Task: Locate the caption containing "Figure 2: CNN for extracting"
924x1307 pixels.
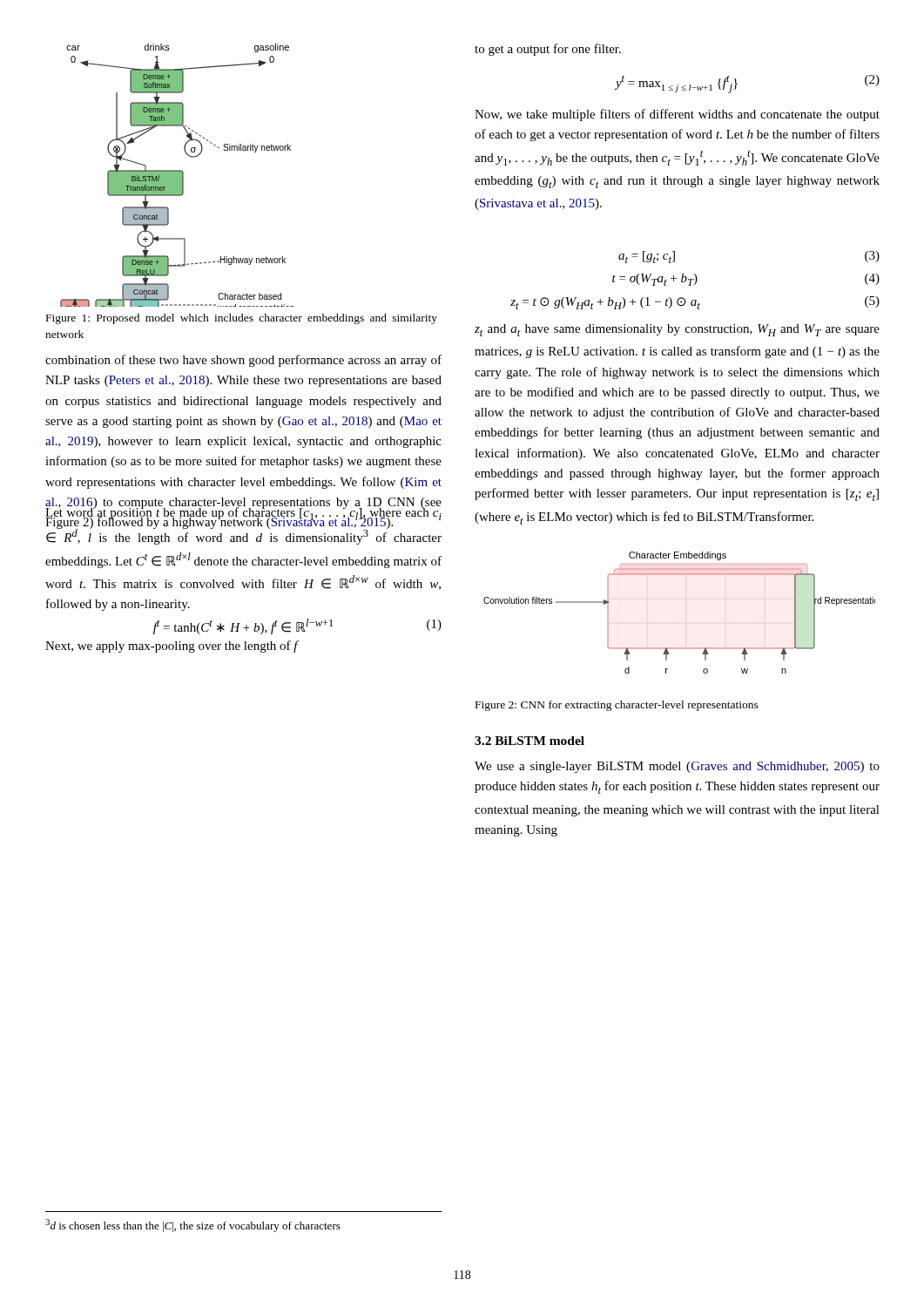Action: (677, 705)
